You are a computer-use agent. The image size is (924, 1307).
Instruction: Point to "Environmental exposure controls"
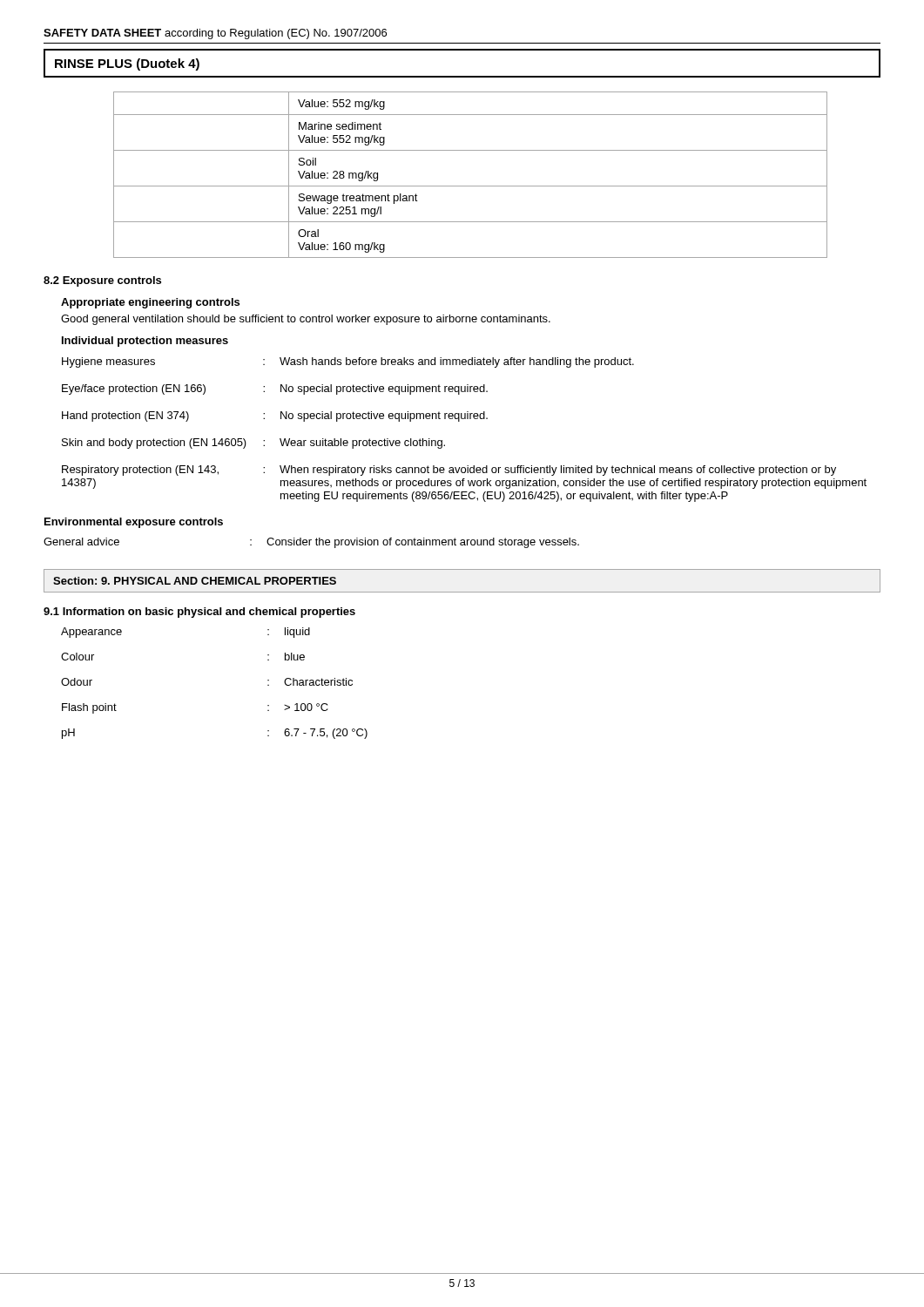(134, 521)
